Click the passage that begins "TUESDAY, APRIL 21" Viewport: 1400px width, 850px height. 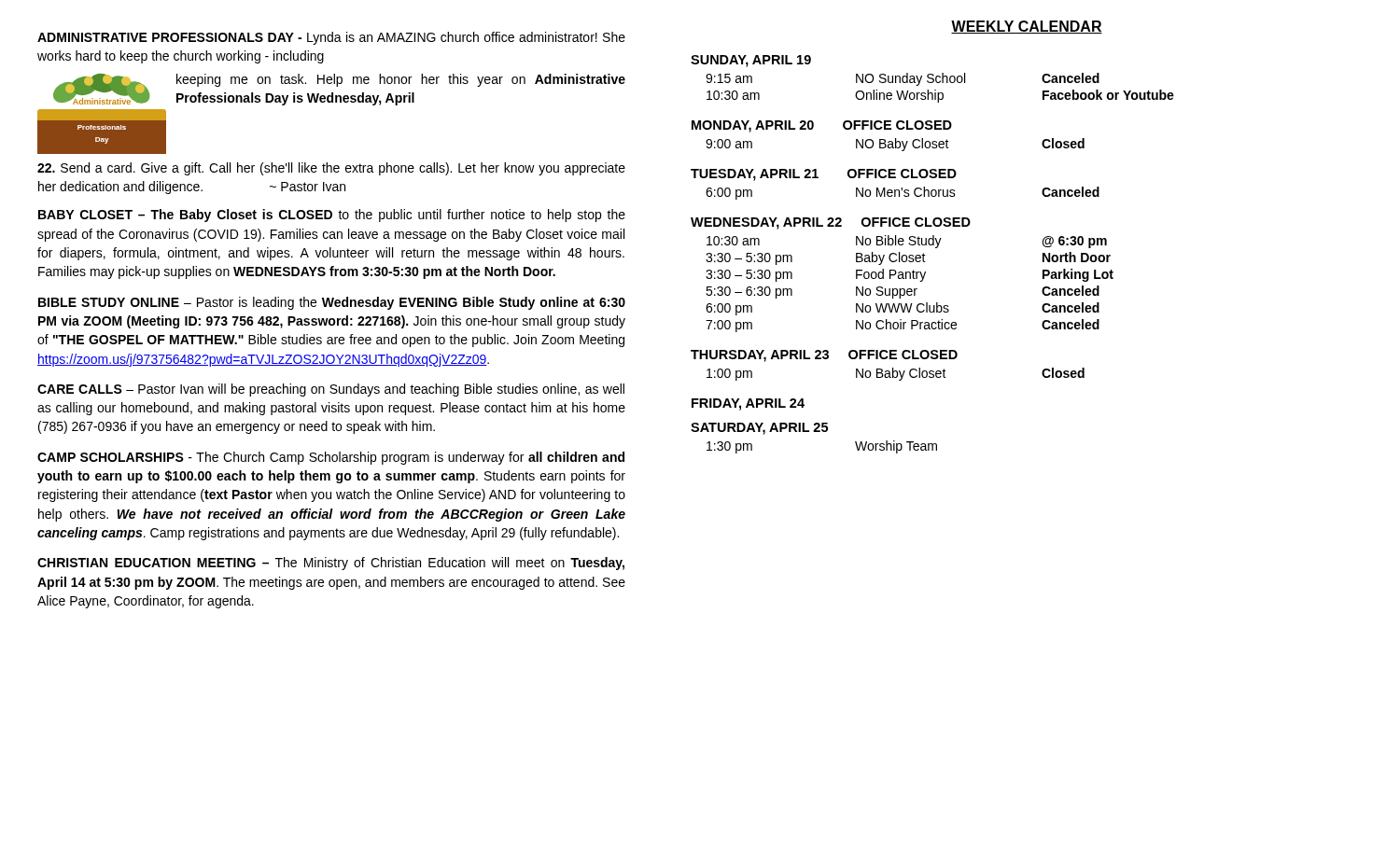pos(764,175)
